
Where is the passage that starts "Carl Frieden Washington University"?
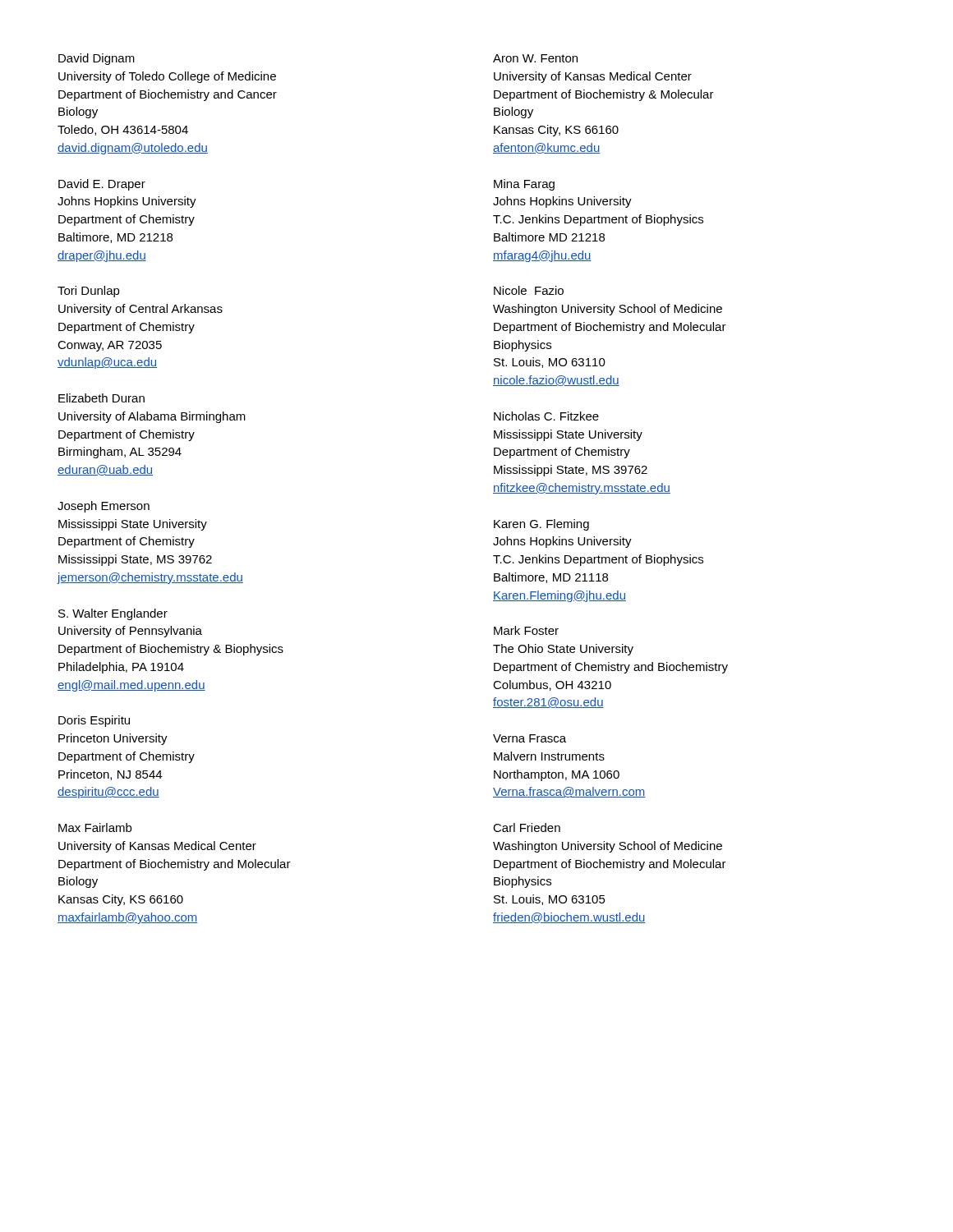(694, 873)
